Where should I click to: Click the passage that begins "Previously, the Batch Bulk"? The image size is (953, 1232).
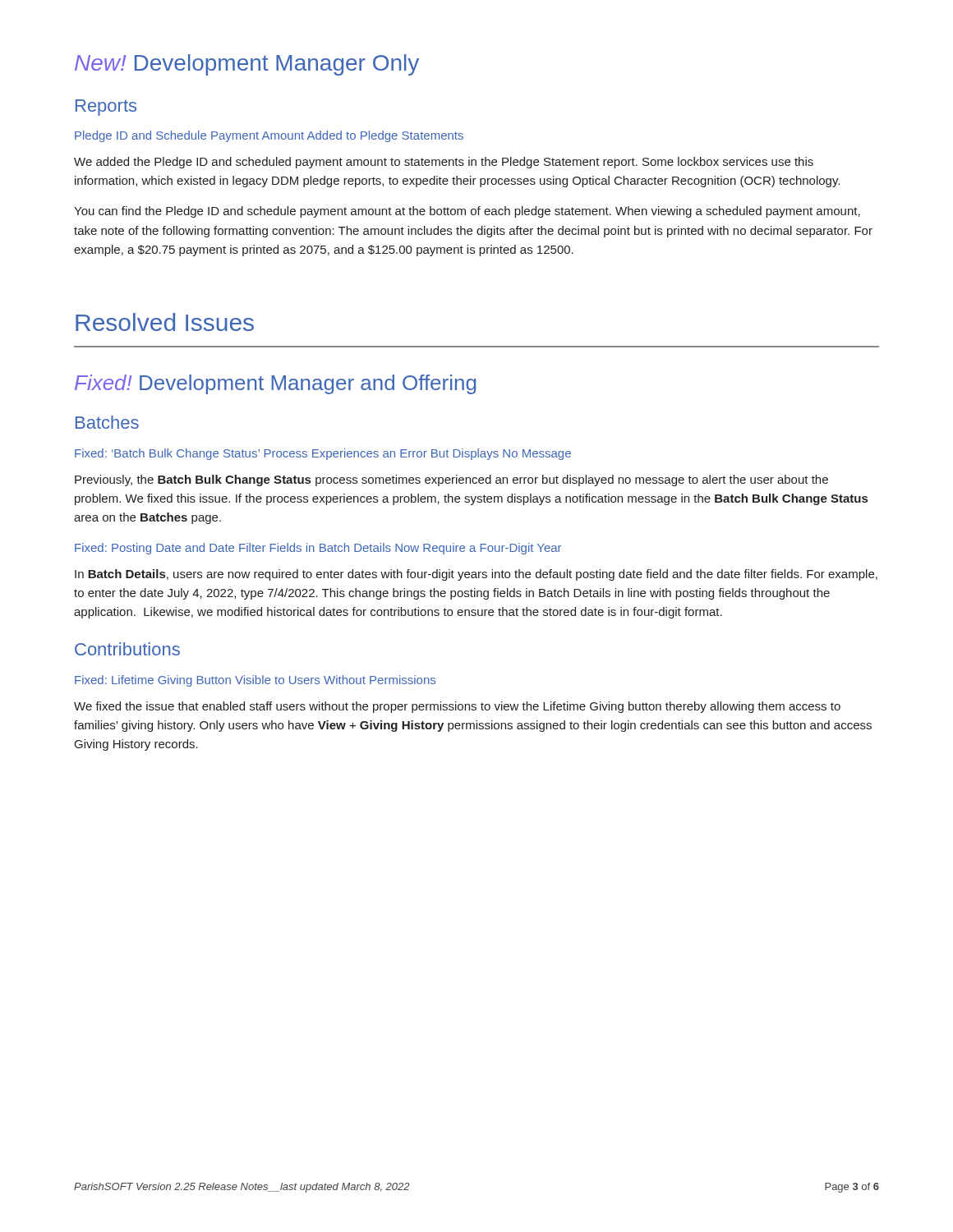(471, 498)
